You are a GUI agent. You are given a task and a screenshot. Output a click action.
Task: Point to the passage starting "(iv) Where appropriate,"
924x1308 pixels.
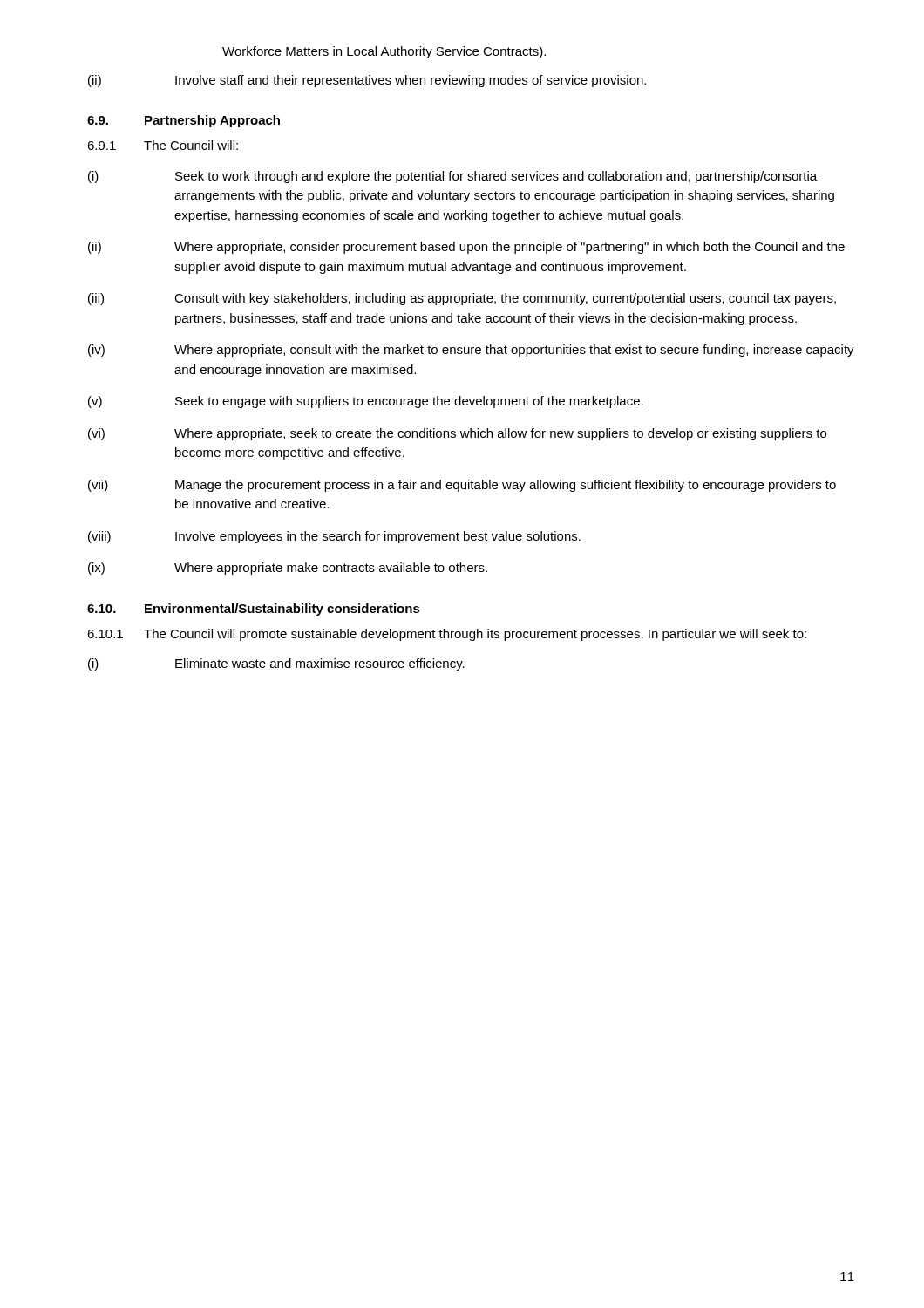pos(471,360)
